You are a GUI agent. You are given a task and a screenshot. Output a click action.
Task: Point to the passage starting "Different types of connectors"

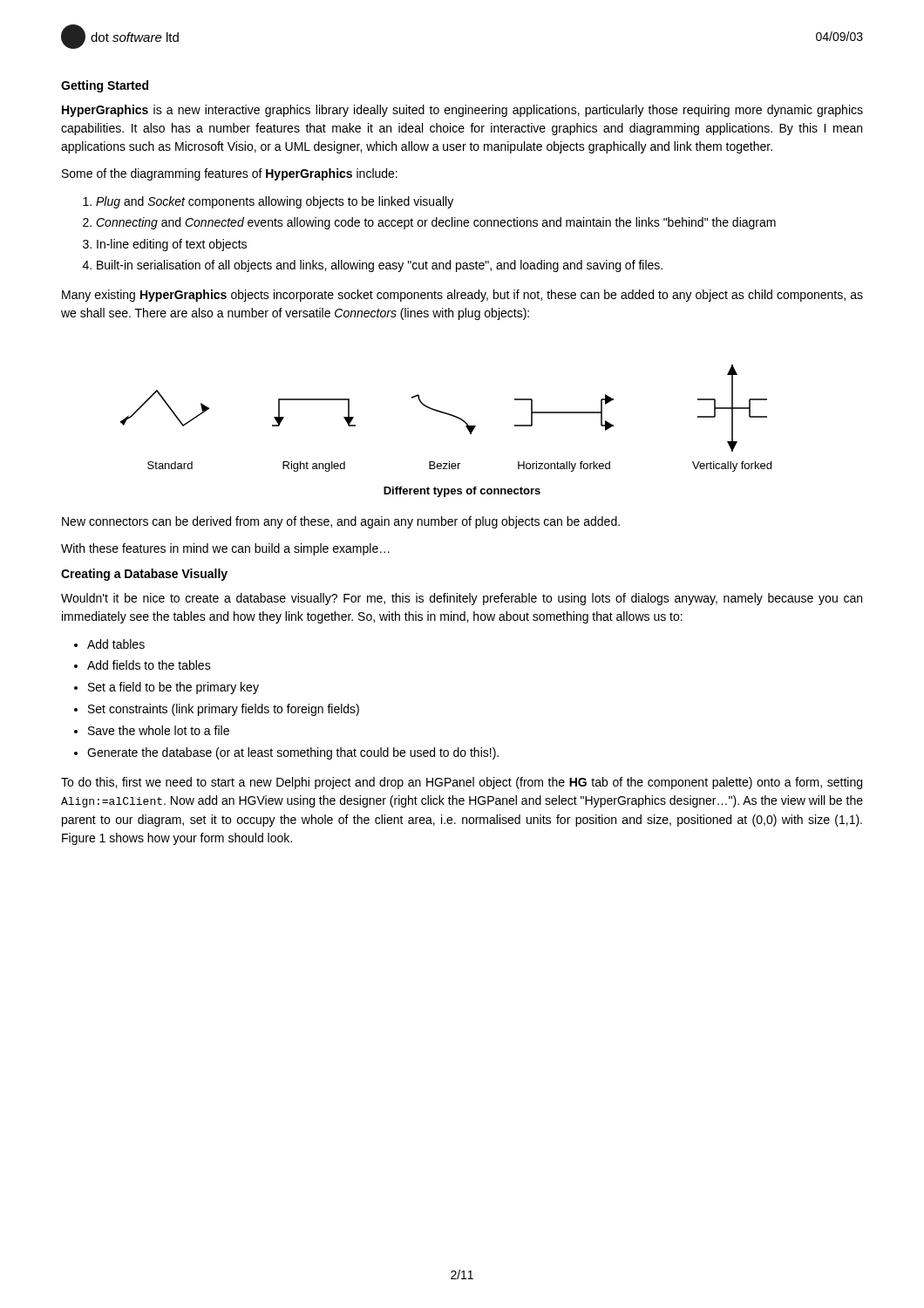pos(462,490)
